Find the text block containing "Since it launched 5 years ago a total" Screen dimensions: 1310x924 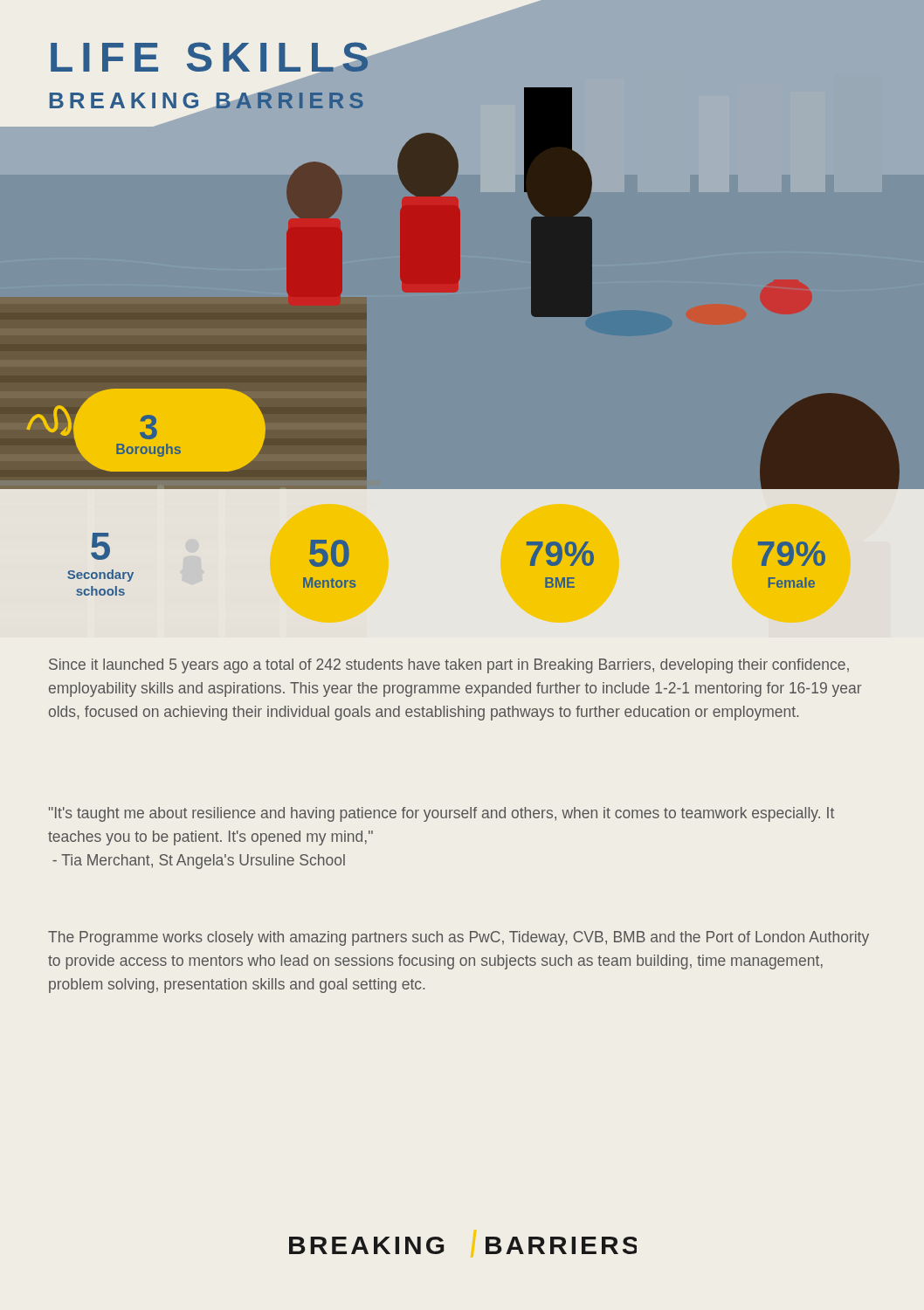(x=455, y=688)
